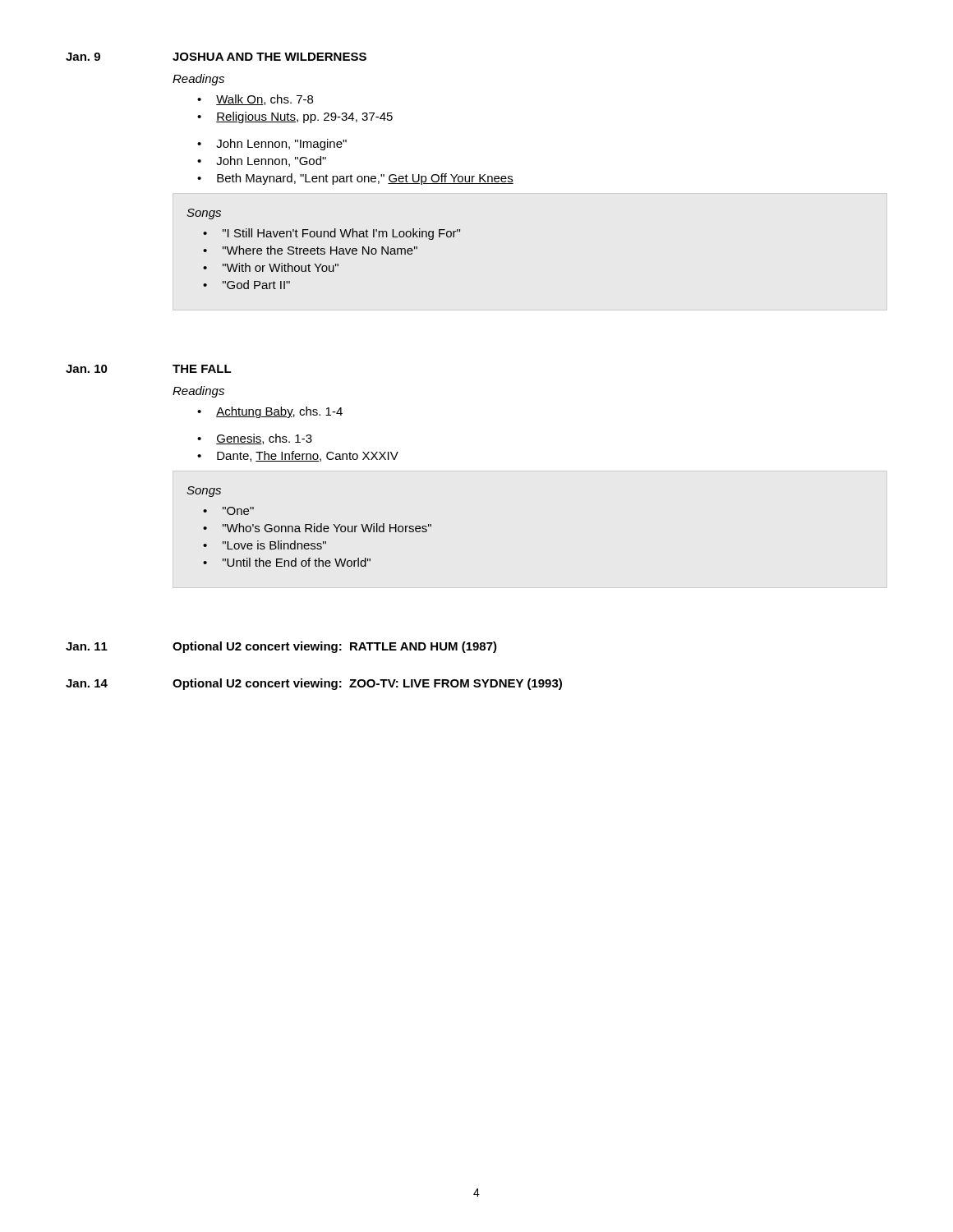Find the passage starting "Jan. 10 THE"
Screen dimensions: 1232x953
pyautogui.click(x=476, y=482)
